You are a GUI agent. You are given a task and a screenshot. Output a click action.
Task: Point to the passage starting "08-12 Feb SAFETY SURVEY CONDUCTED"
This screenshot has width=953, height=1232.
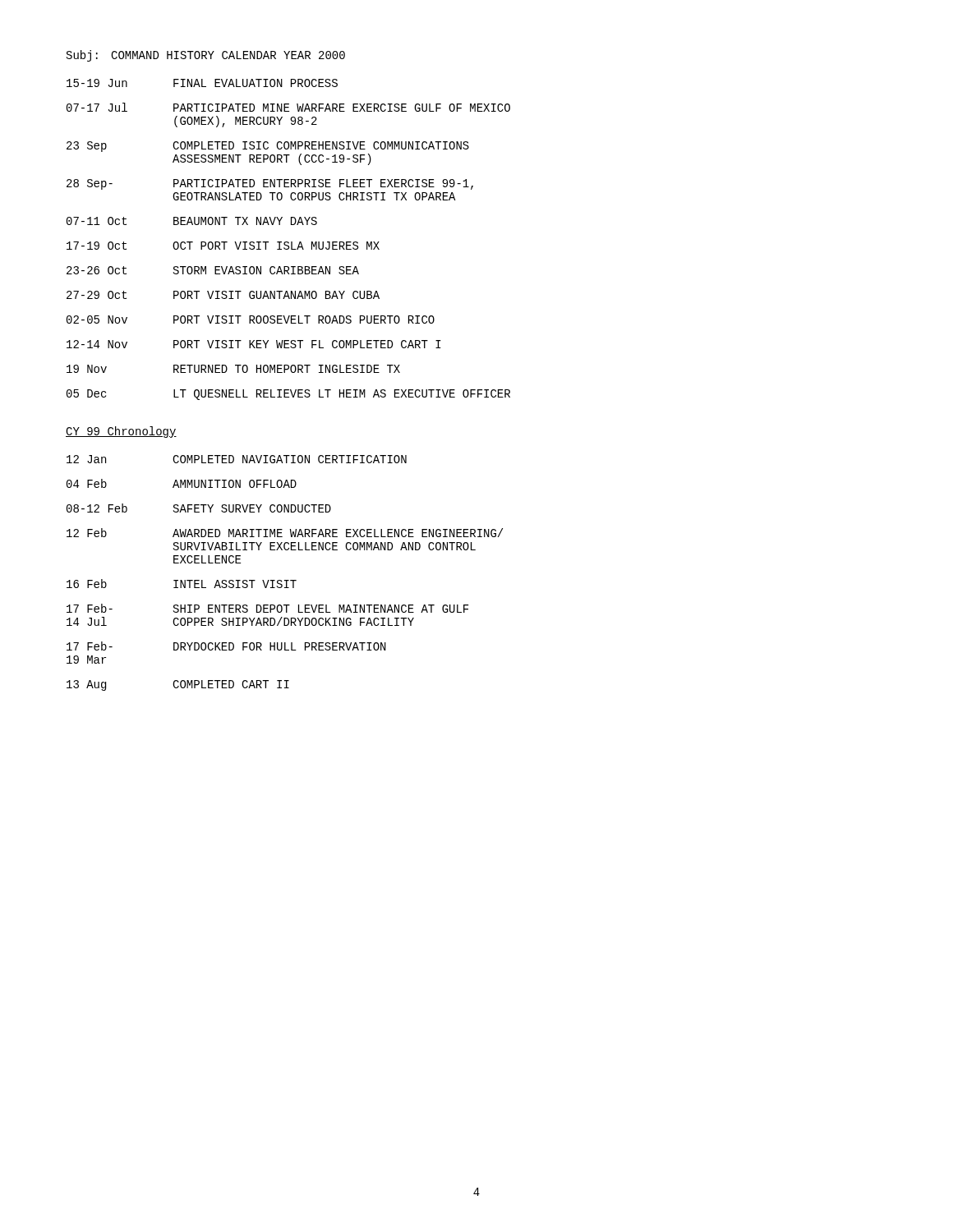[x=199, y=508]
